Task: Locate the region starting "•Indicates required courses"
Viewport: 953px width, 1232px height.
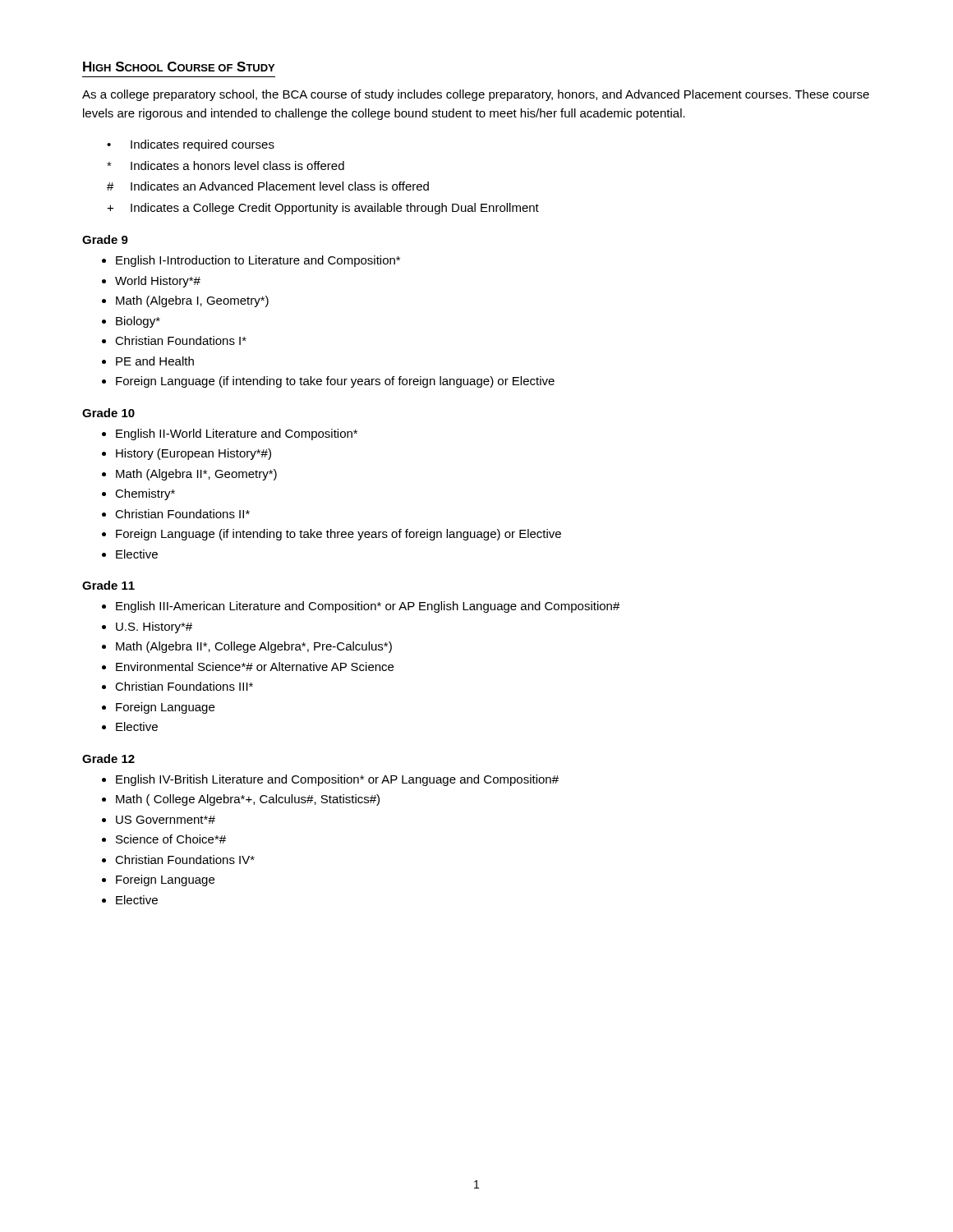Action: pyautogui.click(x=191, y=144)
